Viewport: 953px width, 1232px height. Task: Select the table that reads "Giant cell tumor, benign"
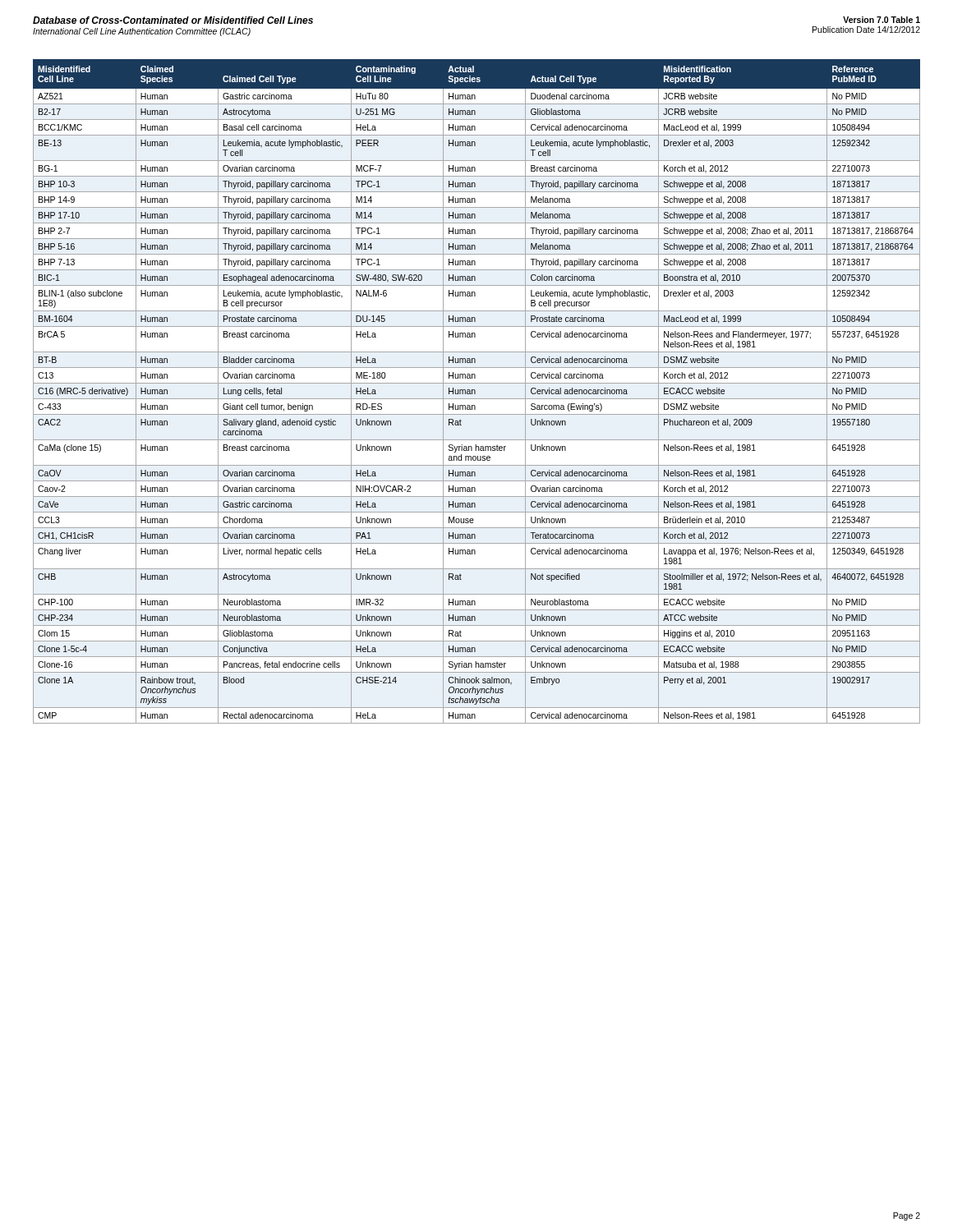pos(476,391)
